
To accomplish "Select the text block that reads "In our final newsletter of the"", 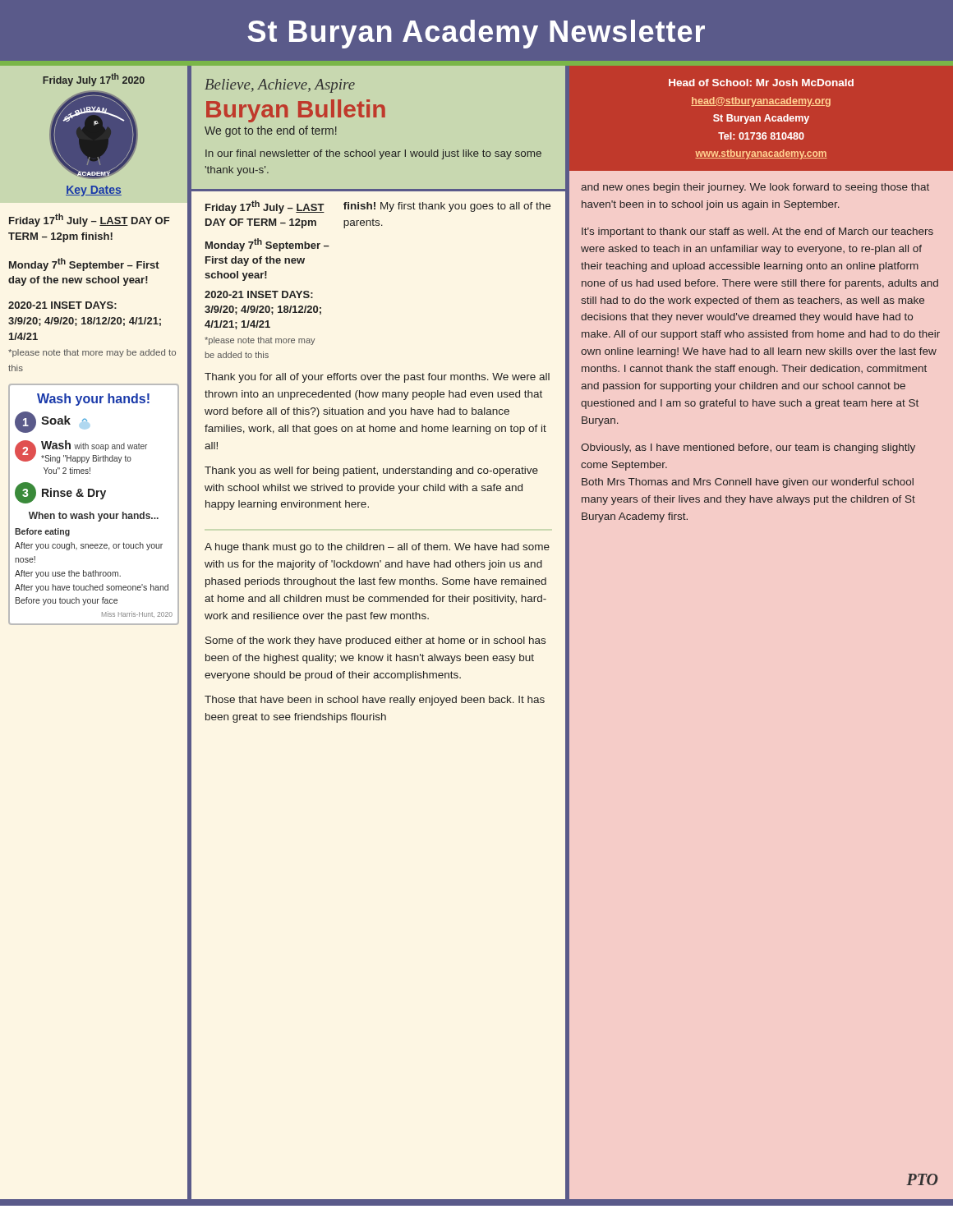I will tap(373, 161).
